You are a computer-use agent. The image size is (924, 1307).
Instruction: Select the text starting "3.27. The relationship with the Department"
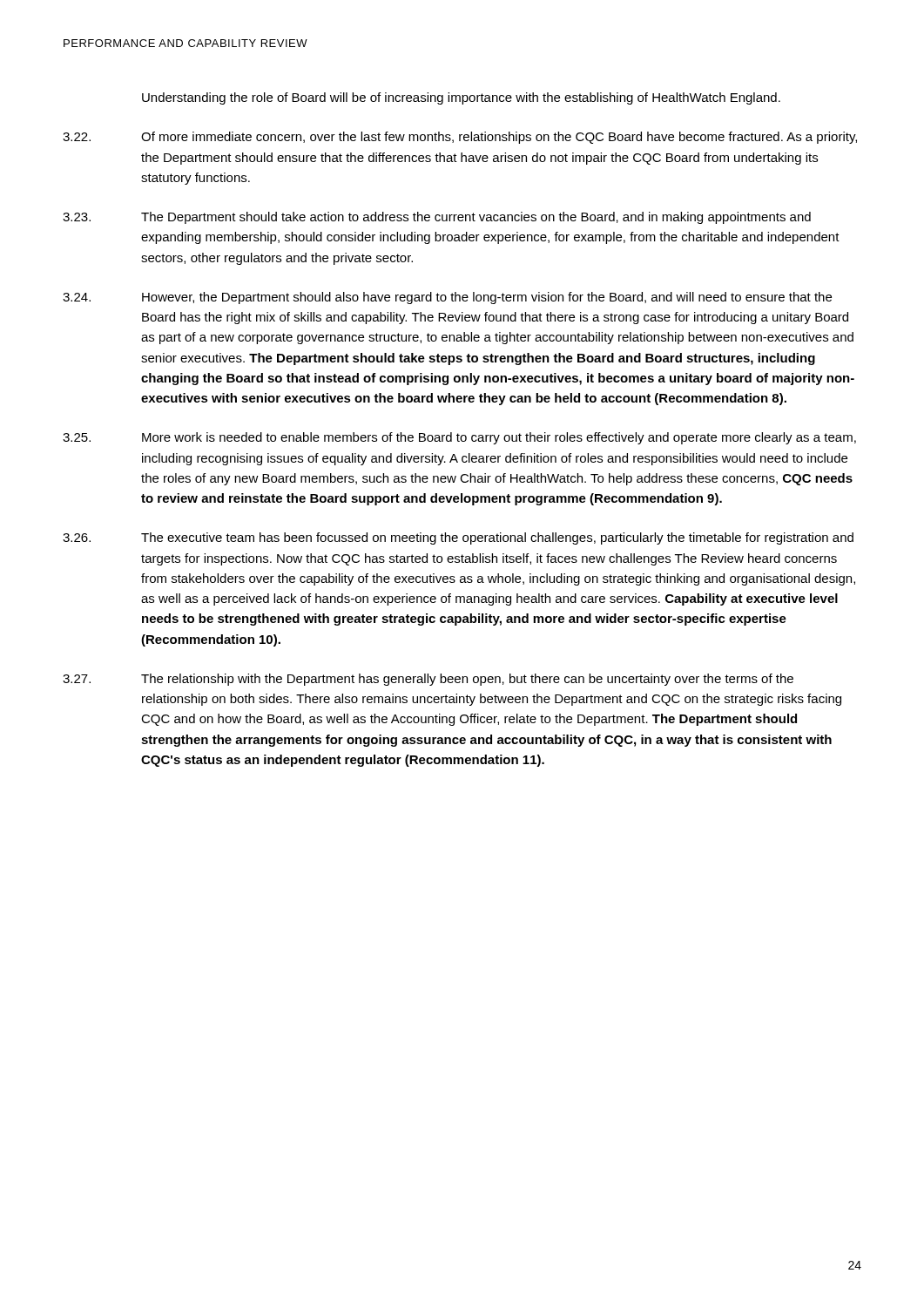tap(462, 719)
